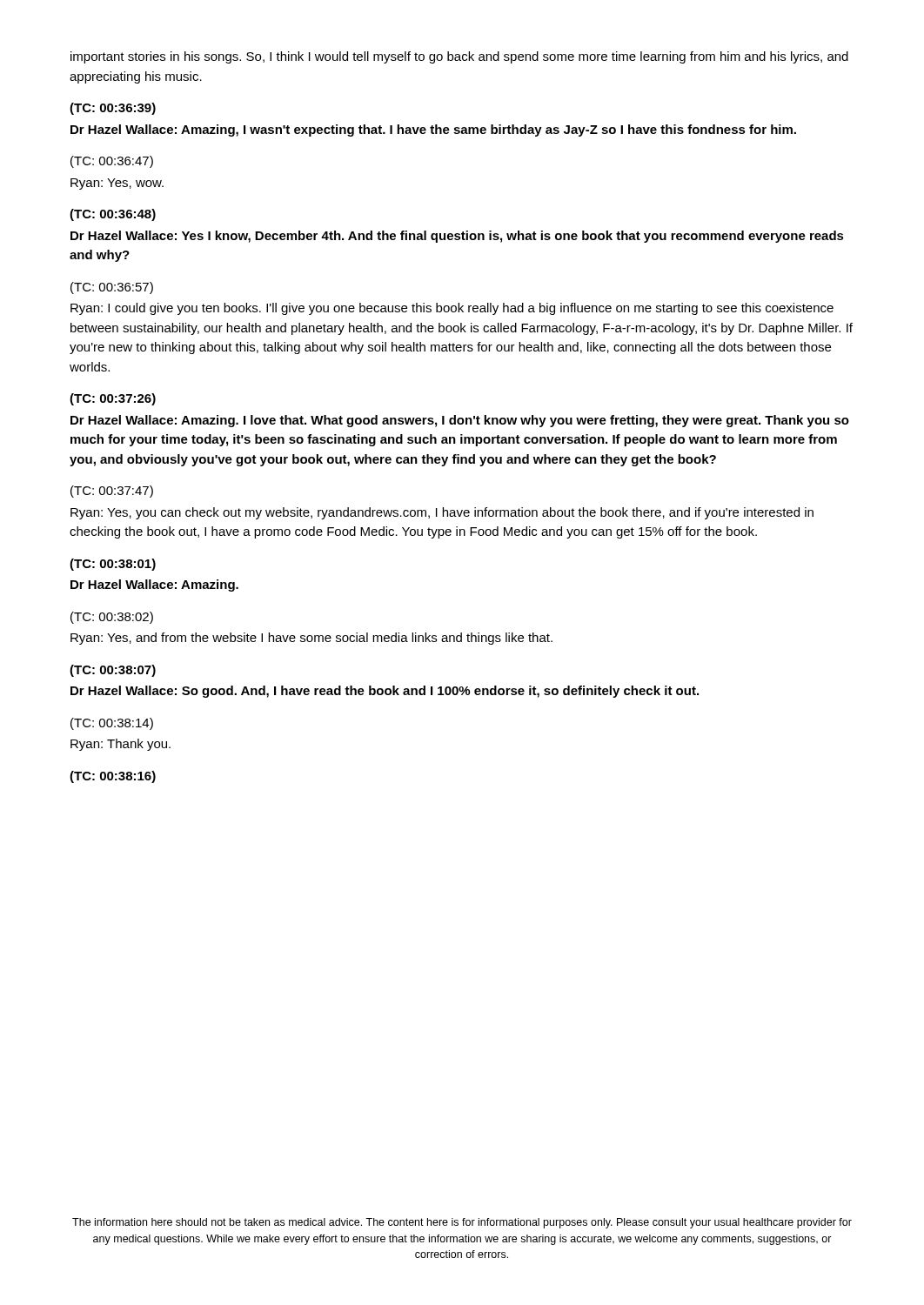Where is the passage that starts "important stories in his songs. So, I think"?
The height and width of the screenshot is (1305, 924).
(462, 67)
